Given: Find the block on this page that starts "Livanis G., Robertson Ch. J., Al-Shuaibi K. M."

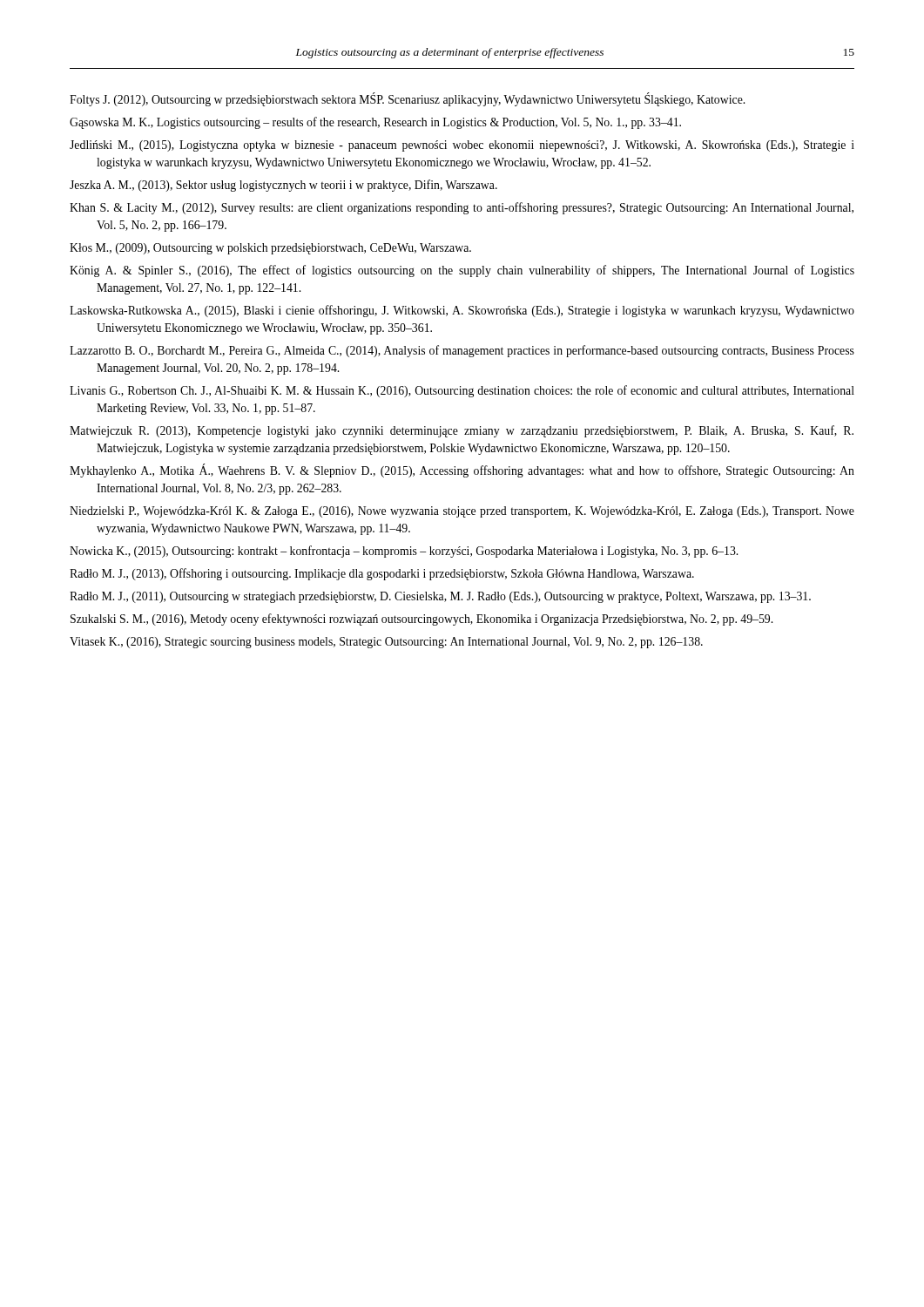Looking at the screenshot, I should click(462, 400).
